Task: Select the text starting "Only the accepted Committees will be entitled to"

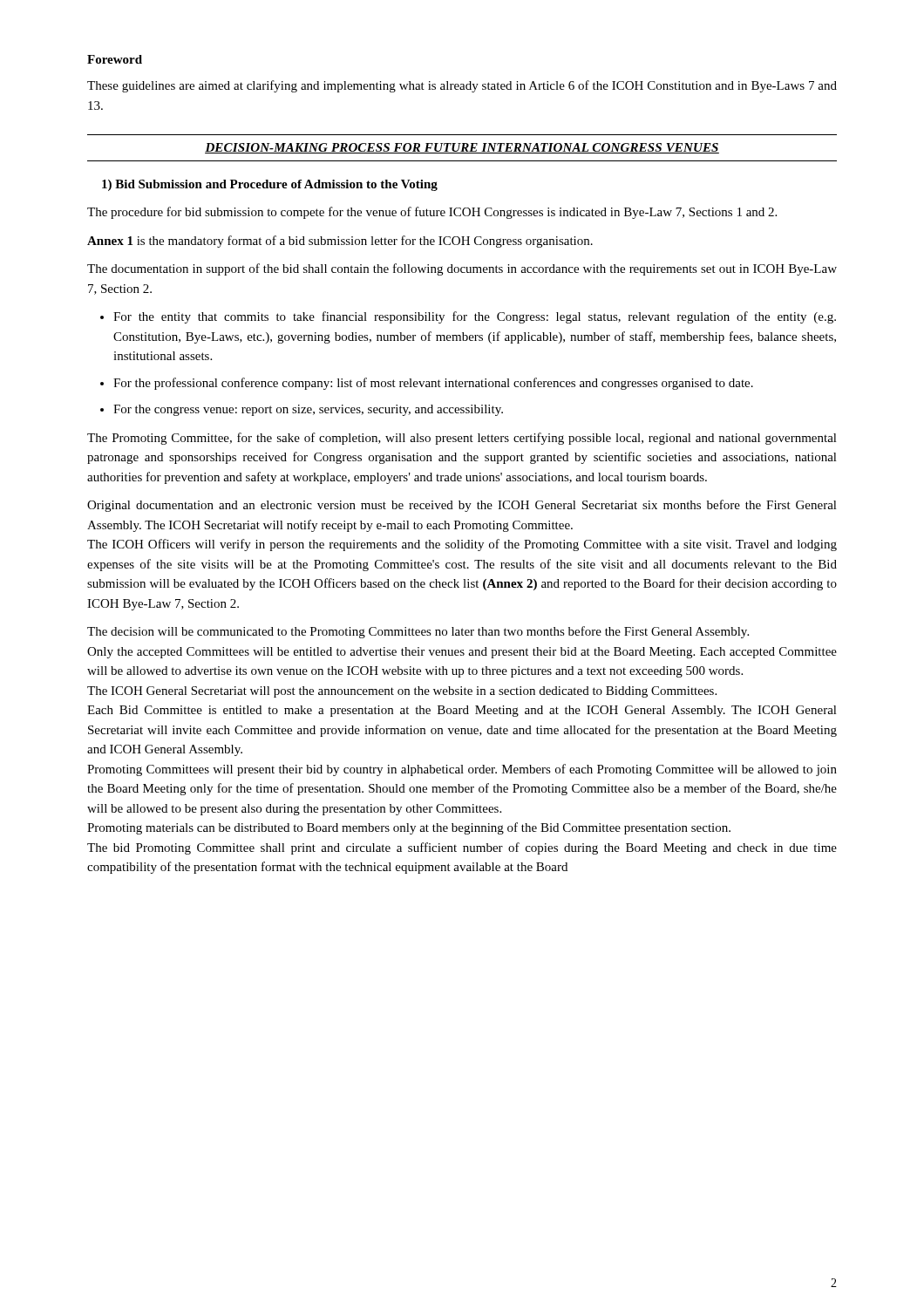Action: point(462,661)
